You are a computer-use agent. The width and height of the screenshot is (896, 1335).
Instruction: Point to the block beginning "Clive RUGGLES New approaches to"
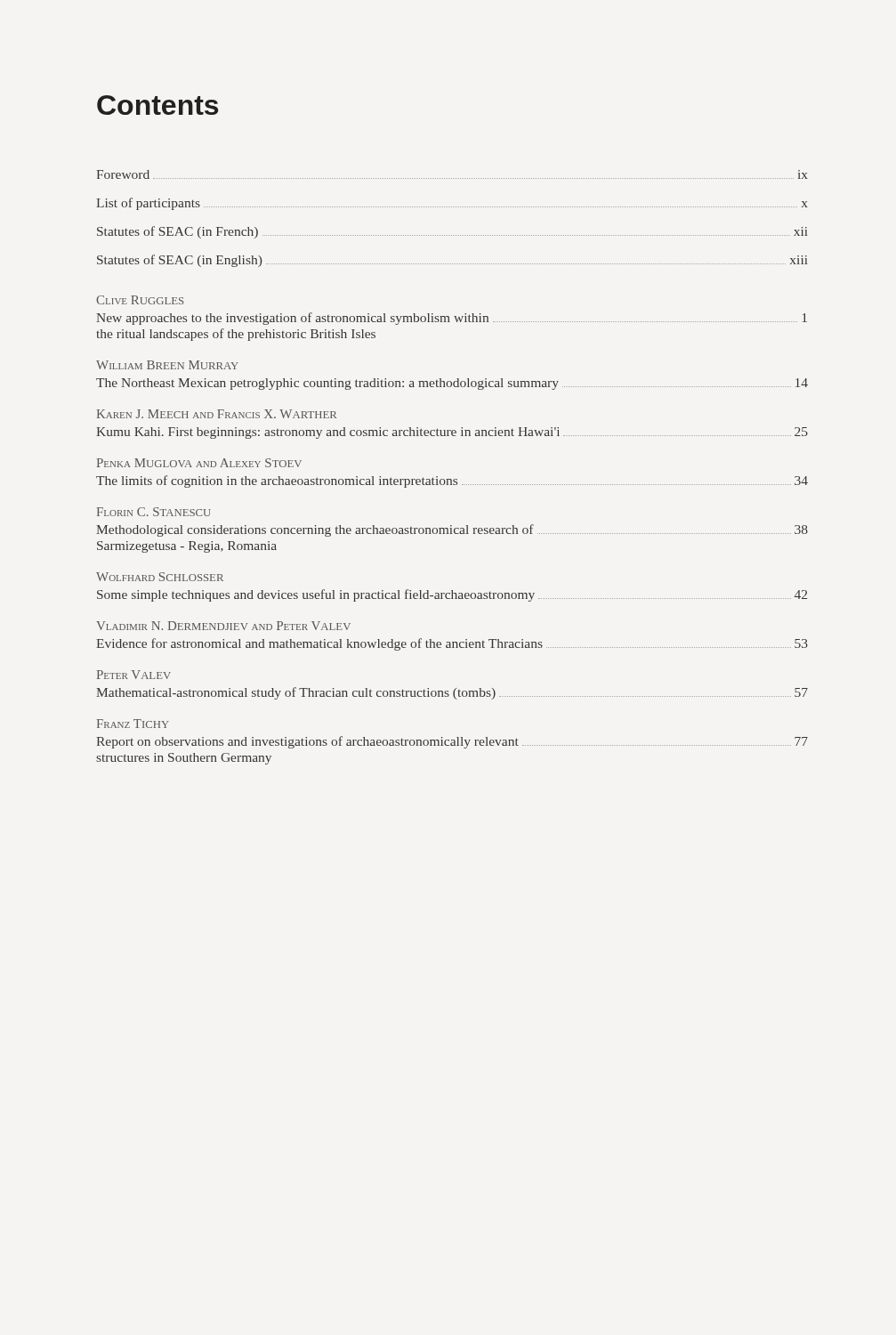point(452,317)
